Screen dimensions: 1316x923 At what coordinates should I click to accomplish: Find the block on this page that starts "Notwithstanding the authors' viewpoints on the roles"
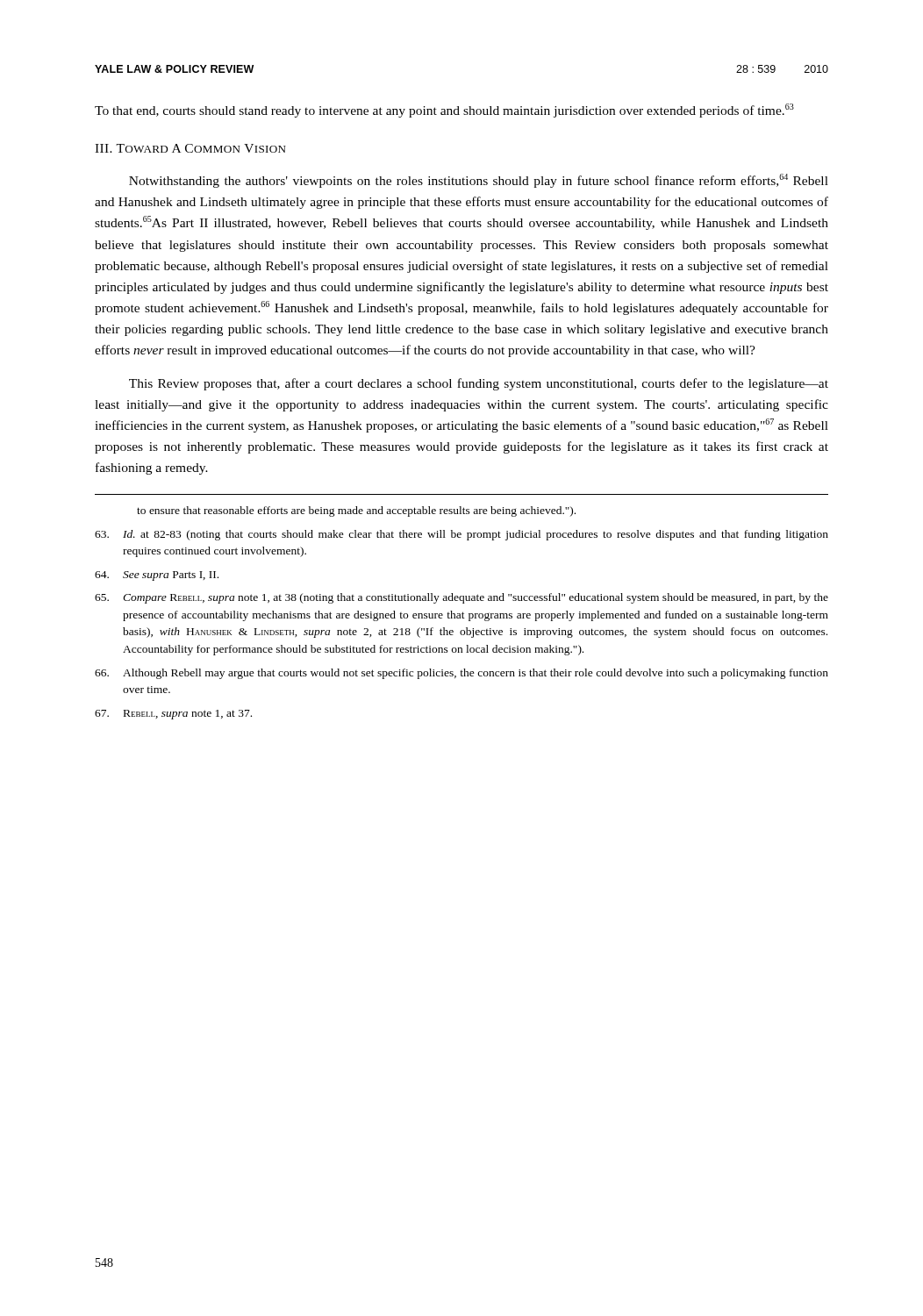coord(462,324)
